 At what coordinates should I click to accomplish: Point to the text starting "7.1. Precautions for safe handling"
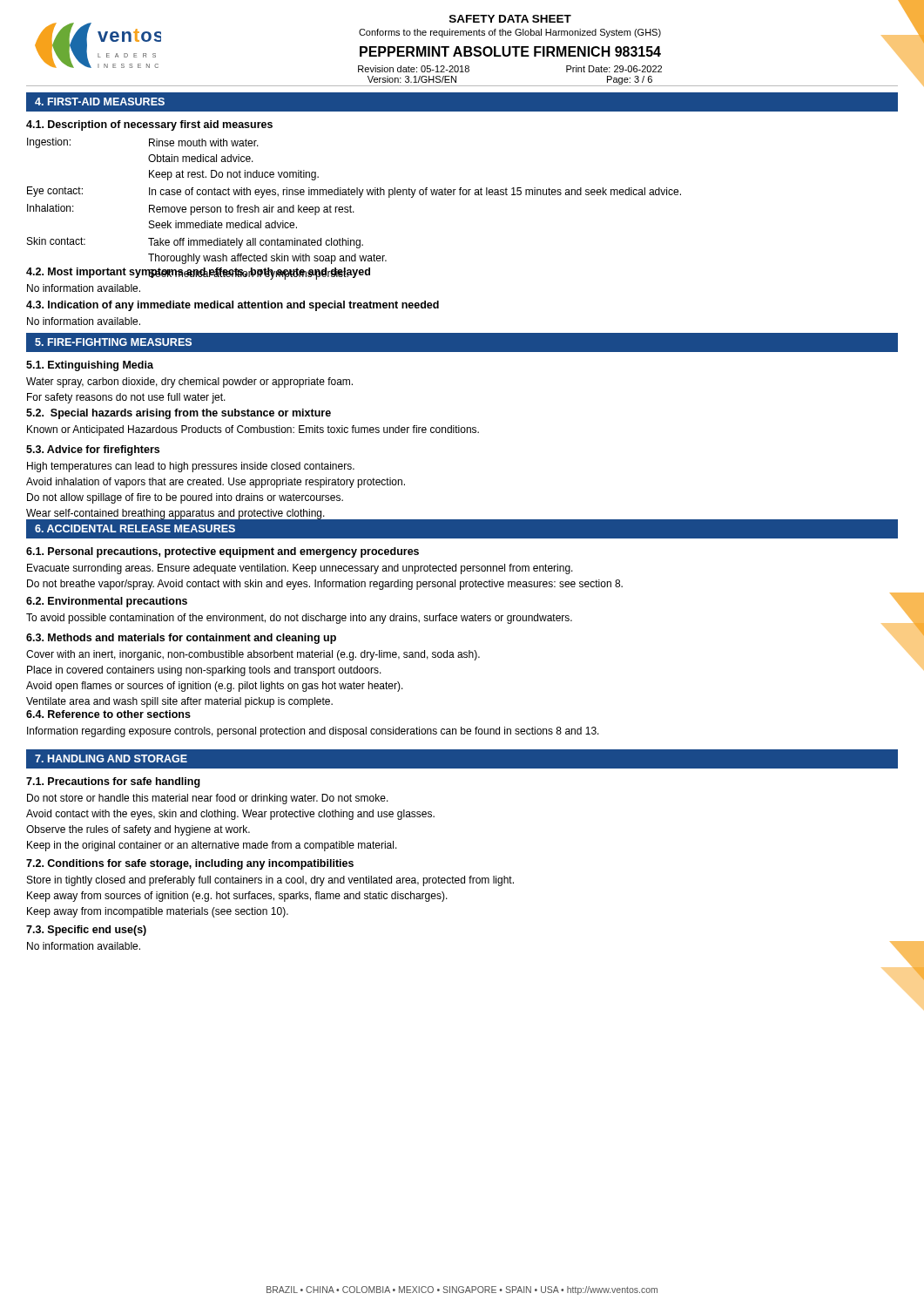point(113,782)
